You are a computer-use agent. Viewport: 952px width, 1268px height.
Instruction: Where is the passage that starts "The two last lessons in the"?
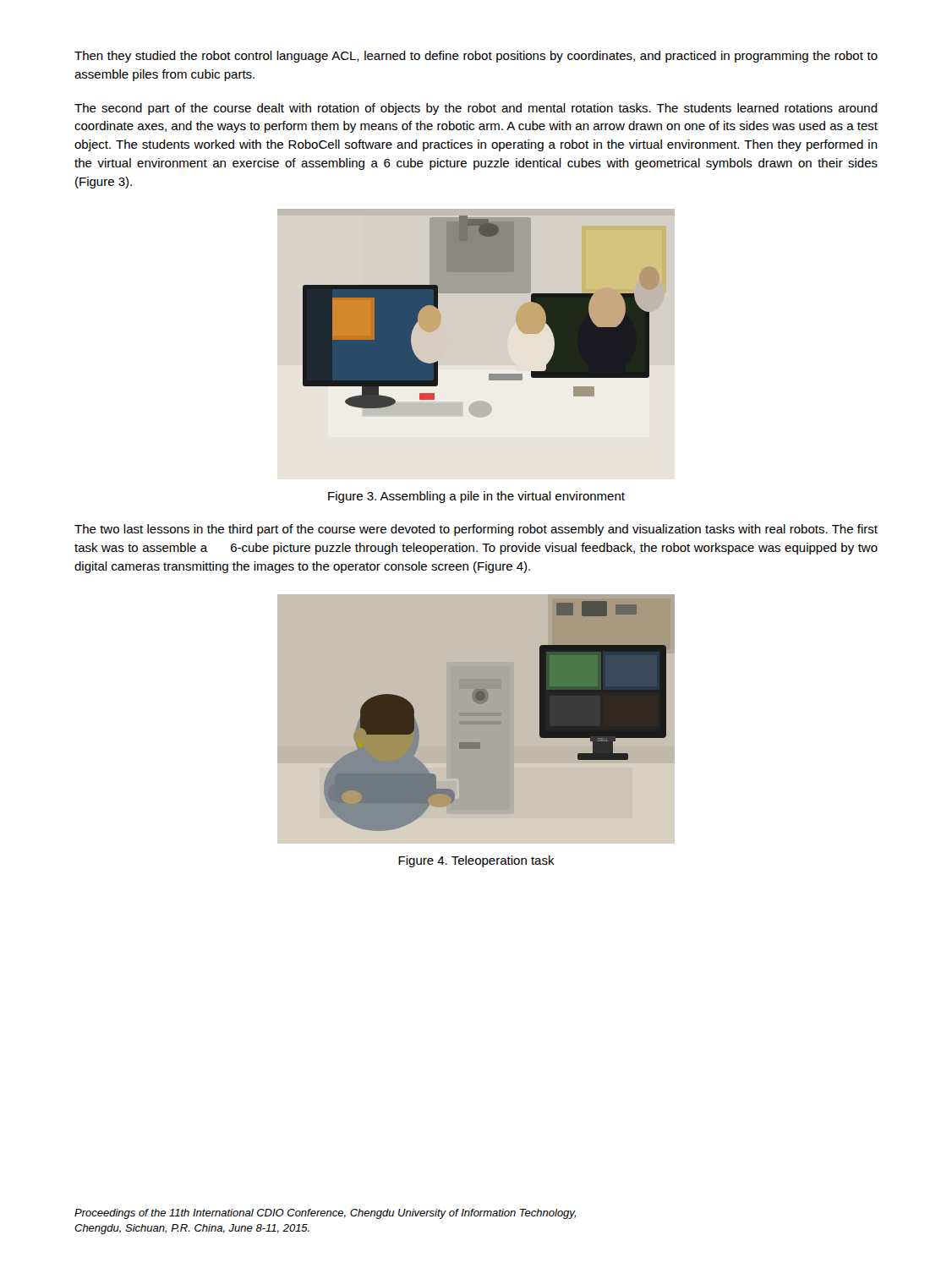coord(476,547)
